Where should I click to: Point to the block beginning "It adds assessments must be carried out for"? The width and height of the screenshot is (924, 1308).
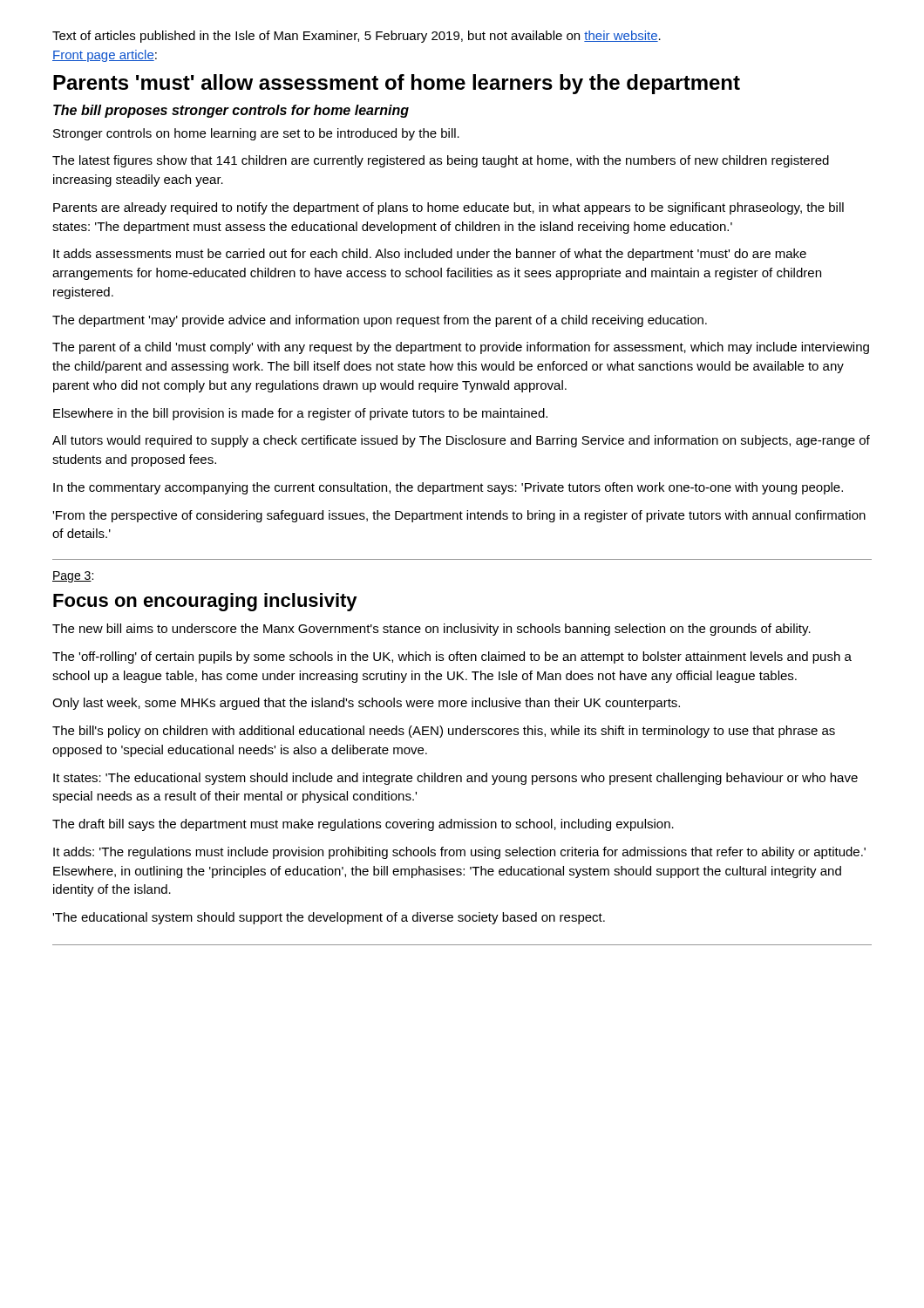(x=462, y=273)
